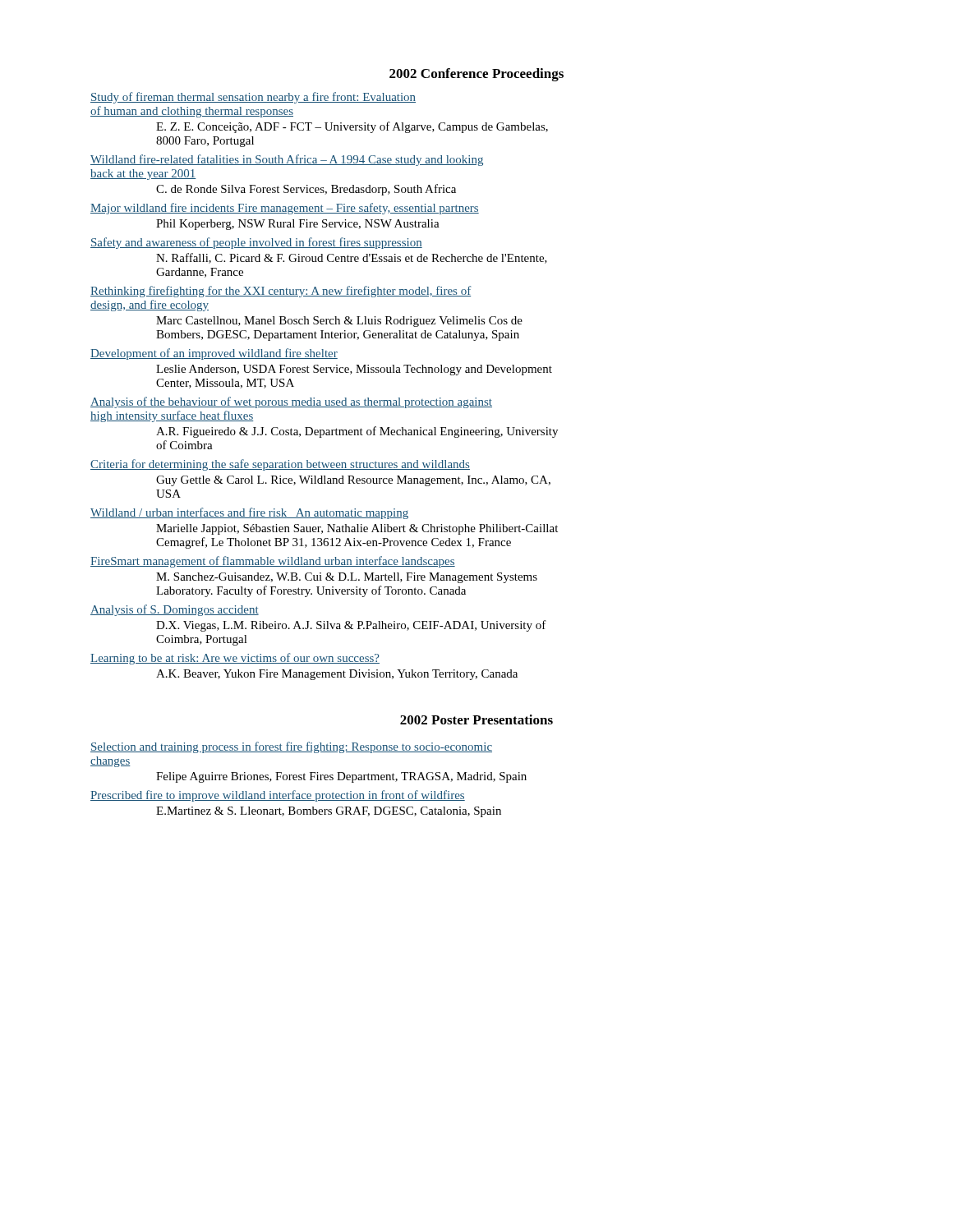
Task: Find the list item that says "Wildland / urban interfaces"
Action: [x=476, y=528]
